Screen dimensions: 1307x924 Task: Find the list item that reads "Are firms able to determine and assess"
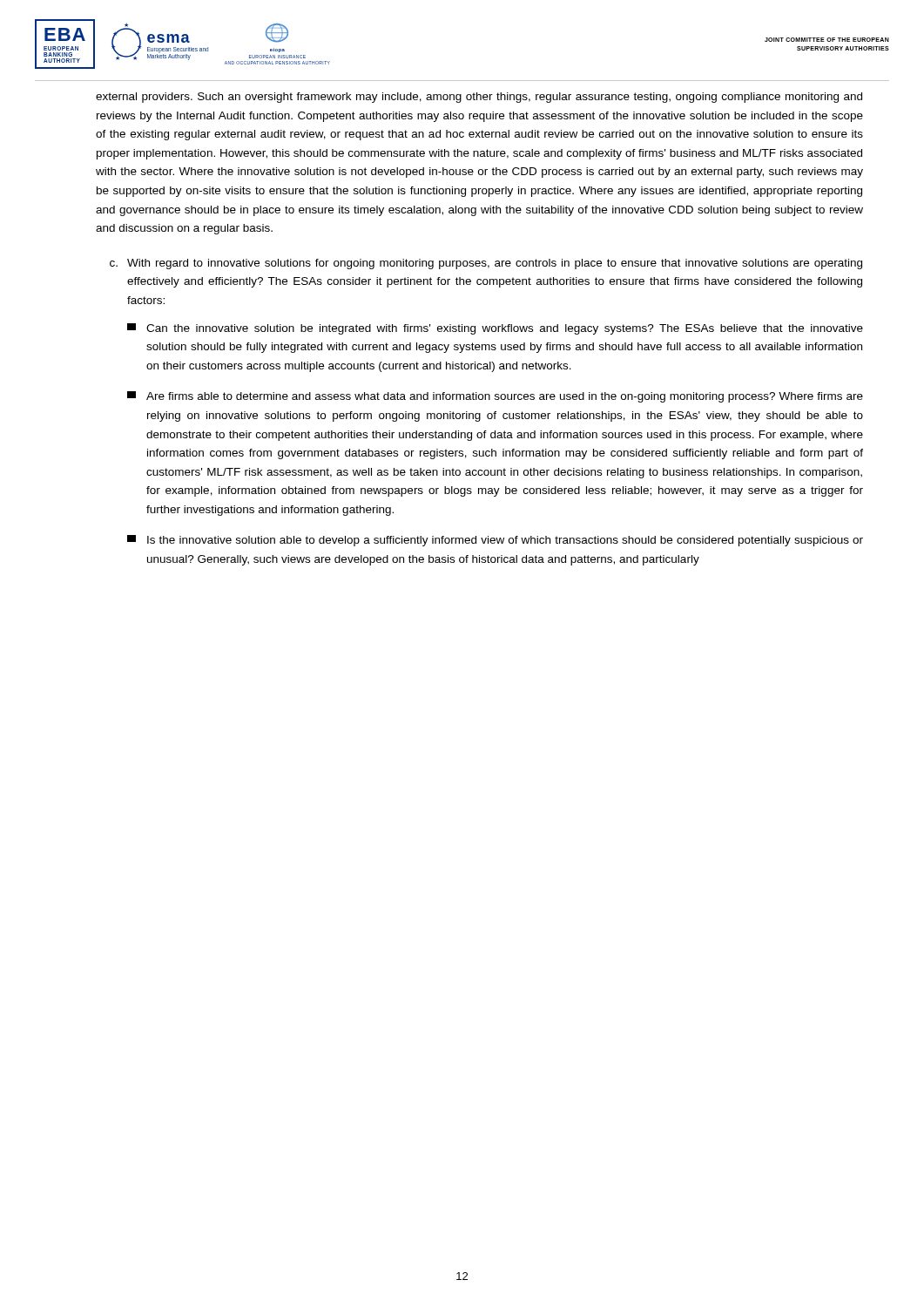[495, 453]
